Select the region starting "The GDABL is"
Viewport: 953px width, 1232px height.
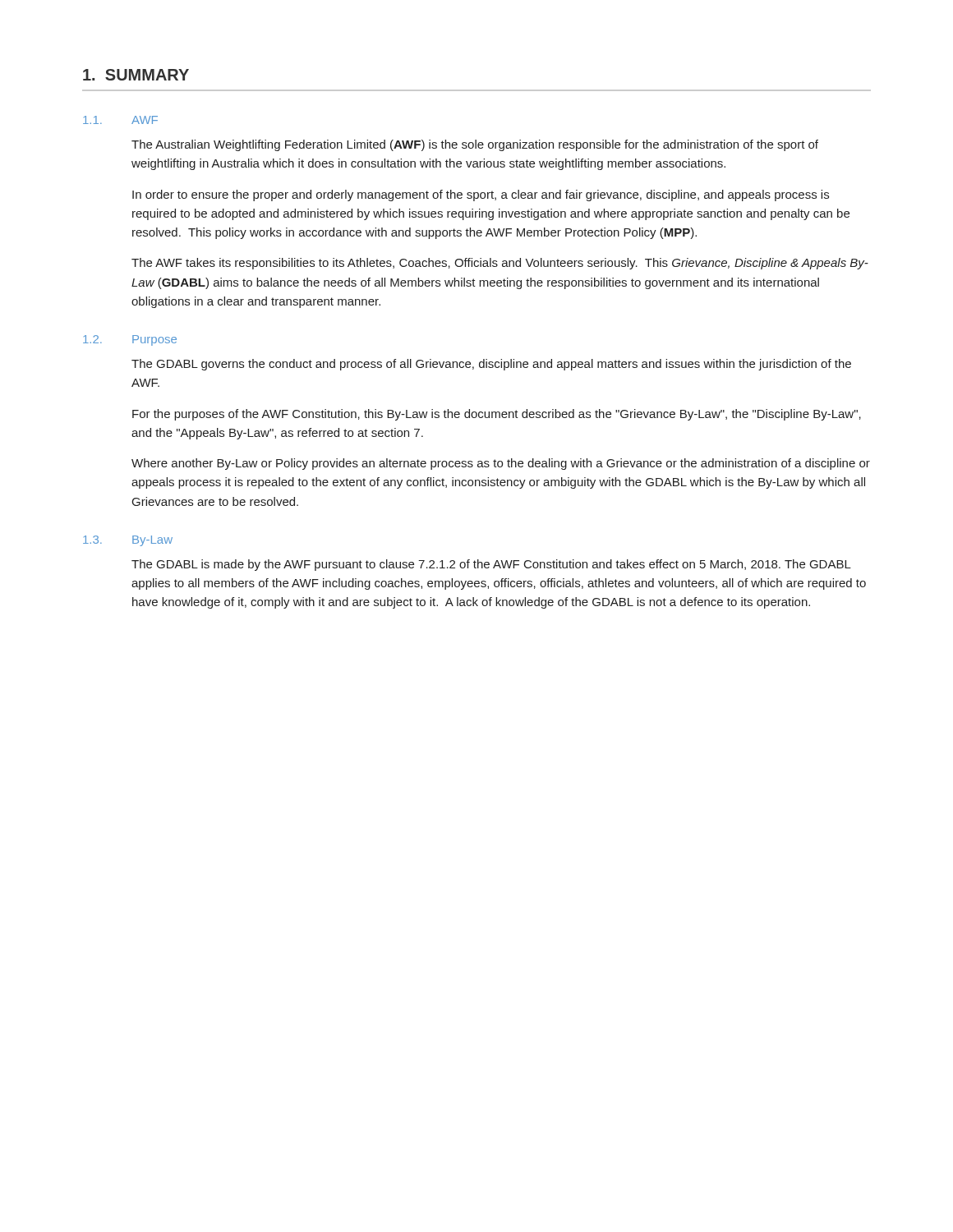tap(499, 583)
